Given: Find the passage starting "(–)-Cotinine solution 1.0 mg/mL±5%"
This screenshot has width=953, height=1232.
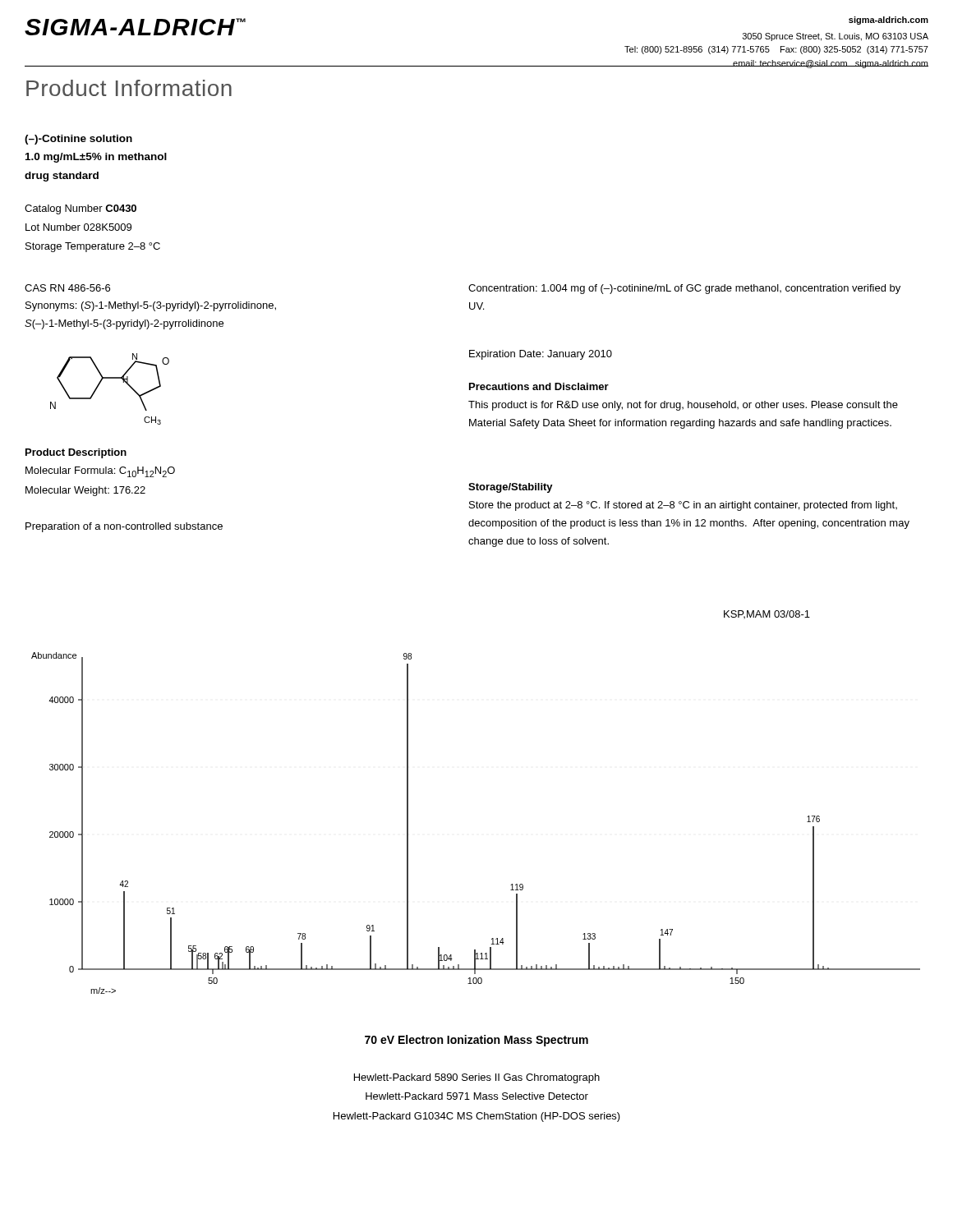Looking at the screenshot, I should point(96,157).
